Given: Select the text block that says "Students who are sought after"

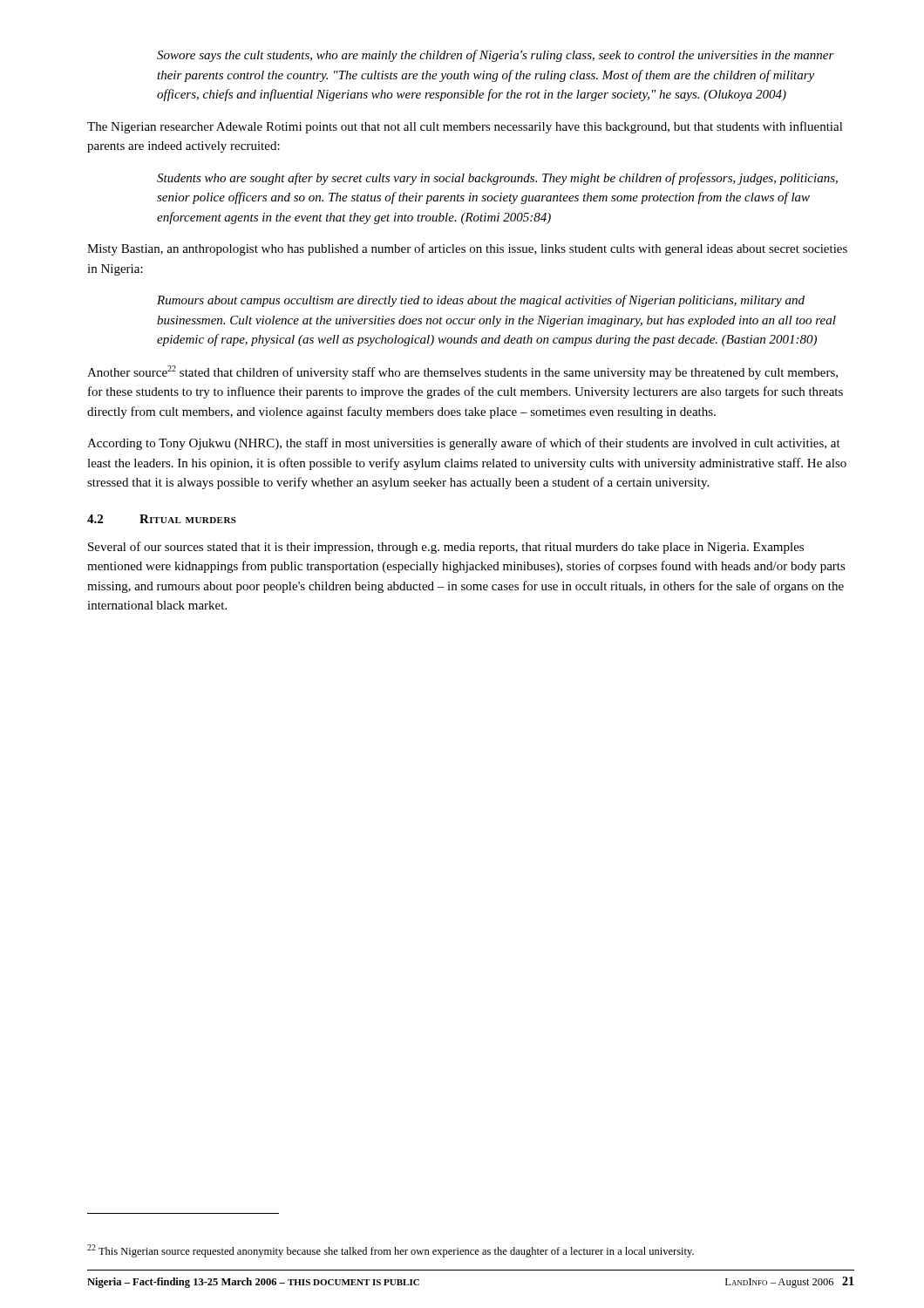Looking at the screenshot, I should (506, 197).
